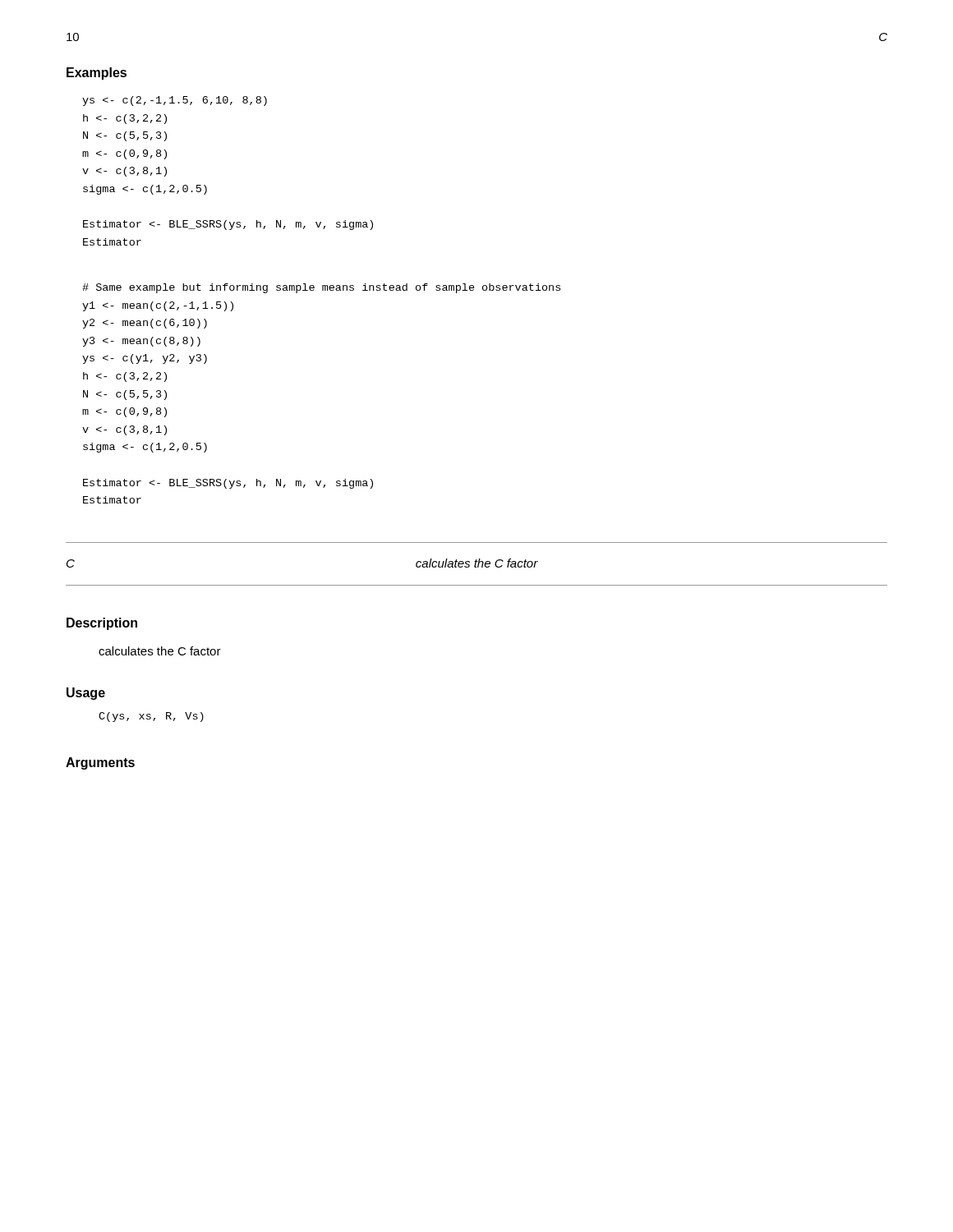
Task: Locate the text block starting "ys <- c(2,-1,1.5, 6,10, 8,8) h"
Action: (x=175, y=101)
